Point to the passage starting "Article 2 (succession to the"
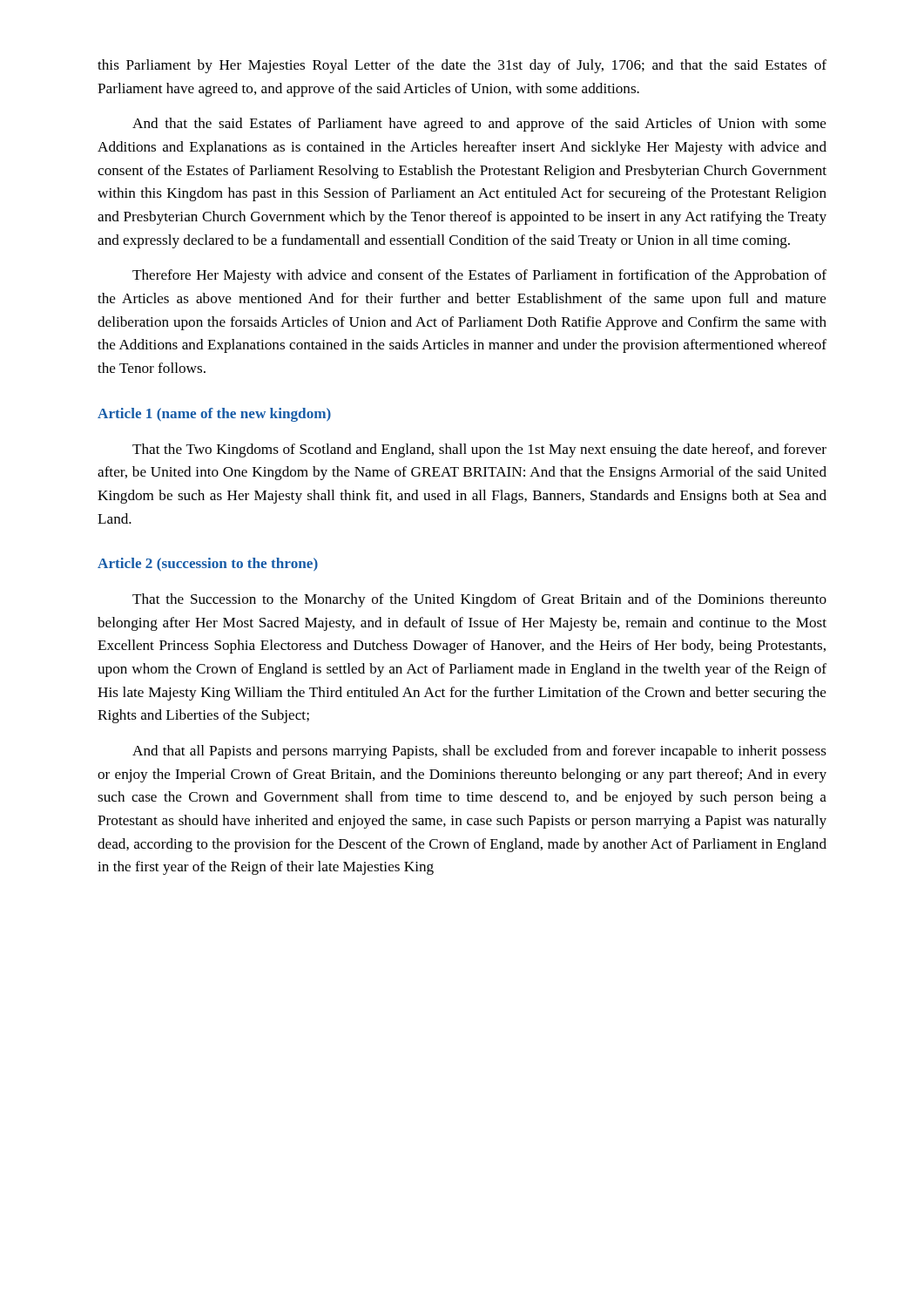Screen dimensions: 1307x924 (x=208, y=563)
